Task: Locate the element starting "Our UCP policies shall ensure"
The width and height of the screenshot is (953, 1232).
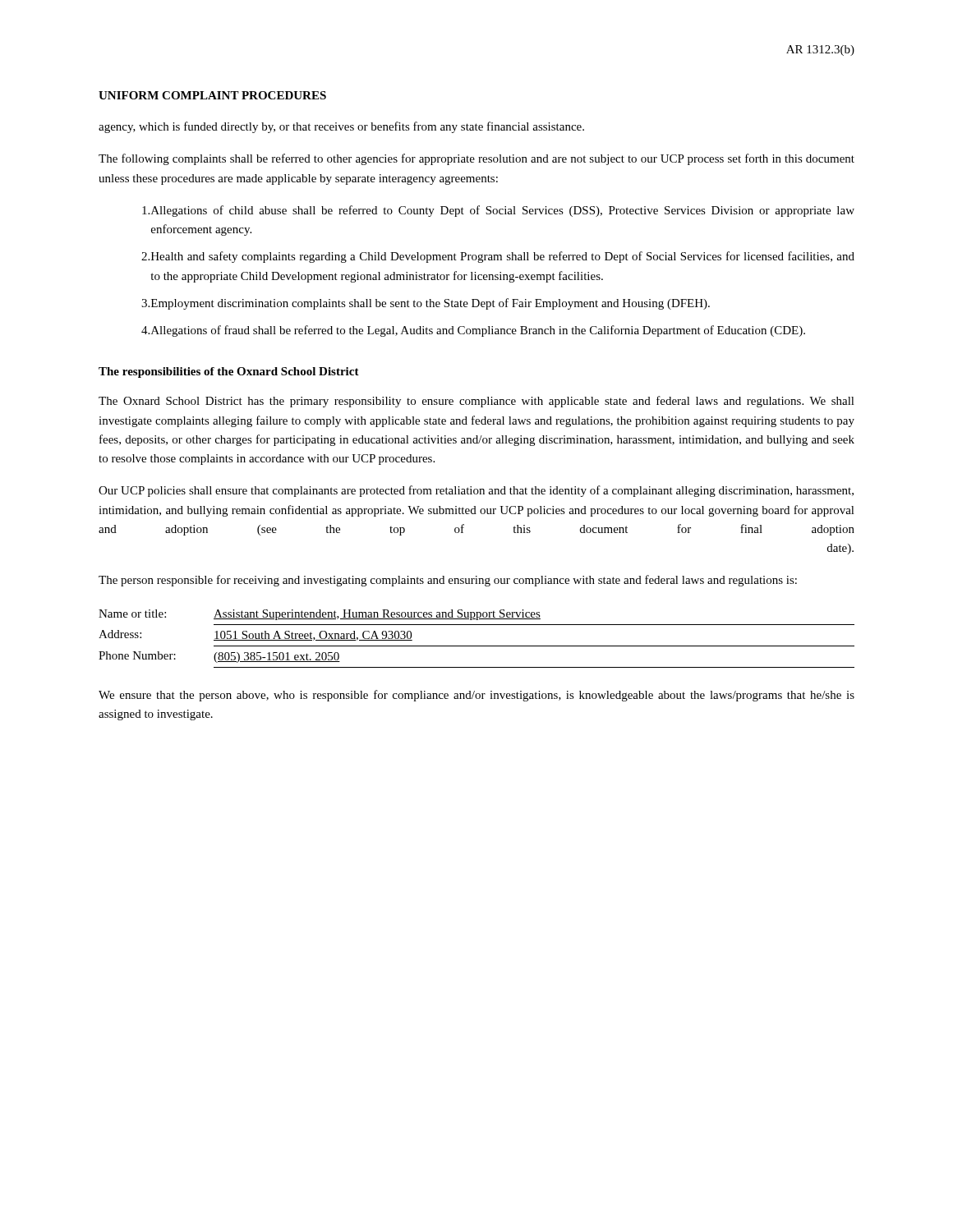Action: (x=476, y=521)
